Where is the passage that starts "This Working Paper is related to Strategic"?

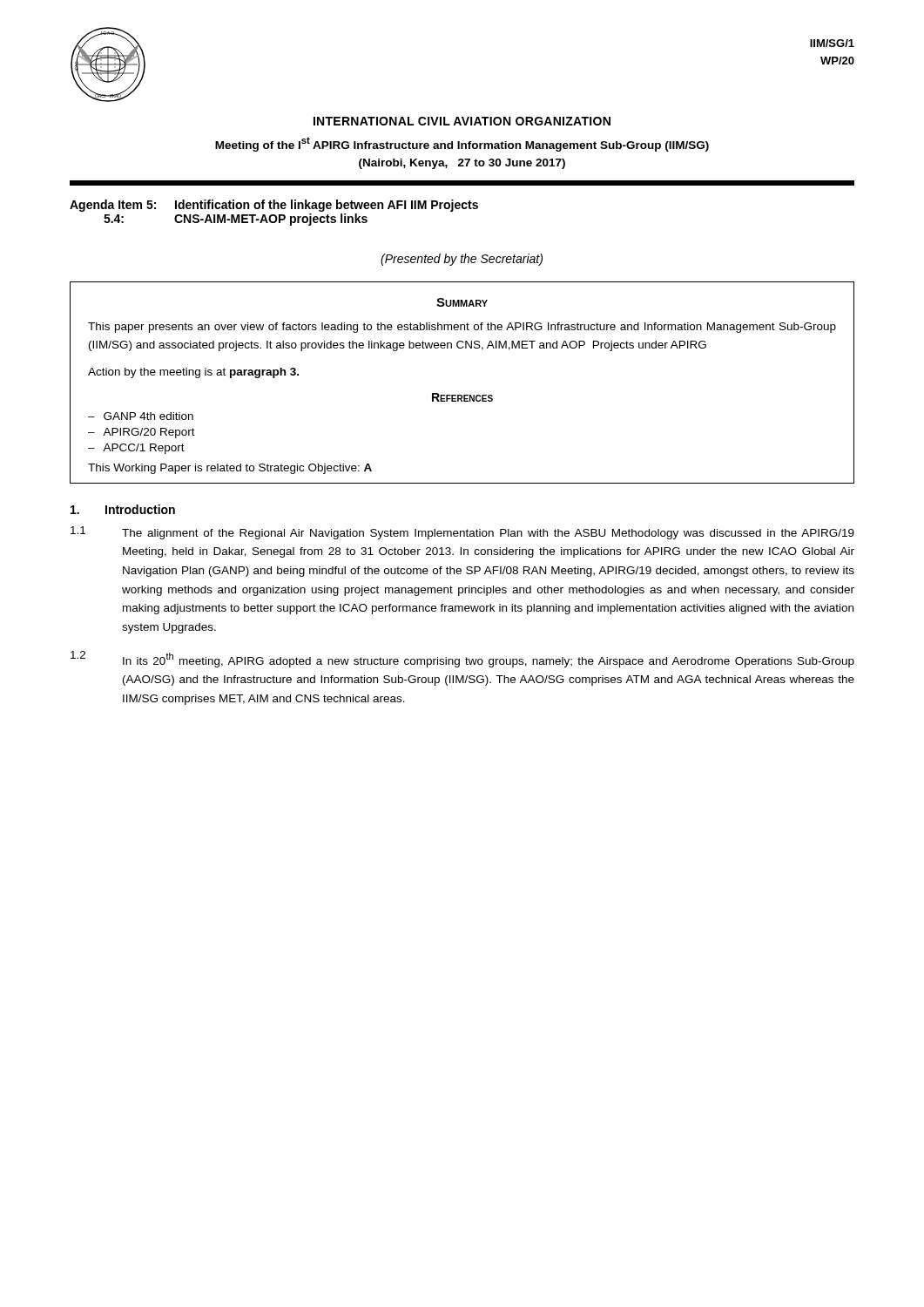click(x=230, y=467)
